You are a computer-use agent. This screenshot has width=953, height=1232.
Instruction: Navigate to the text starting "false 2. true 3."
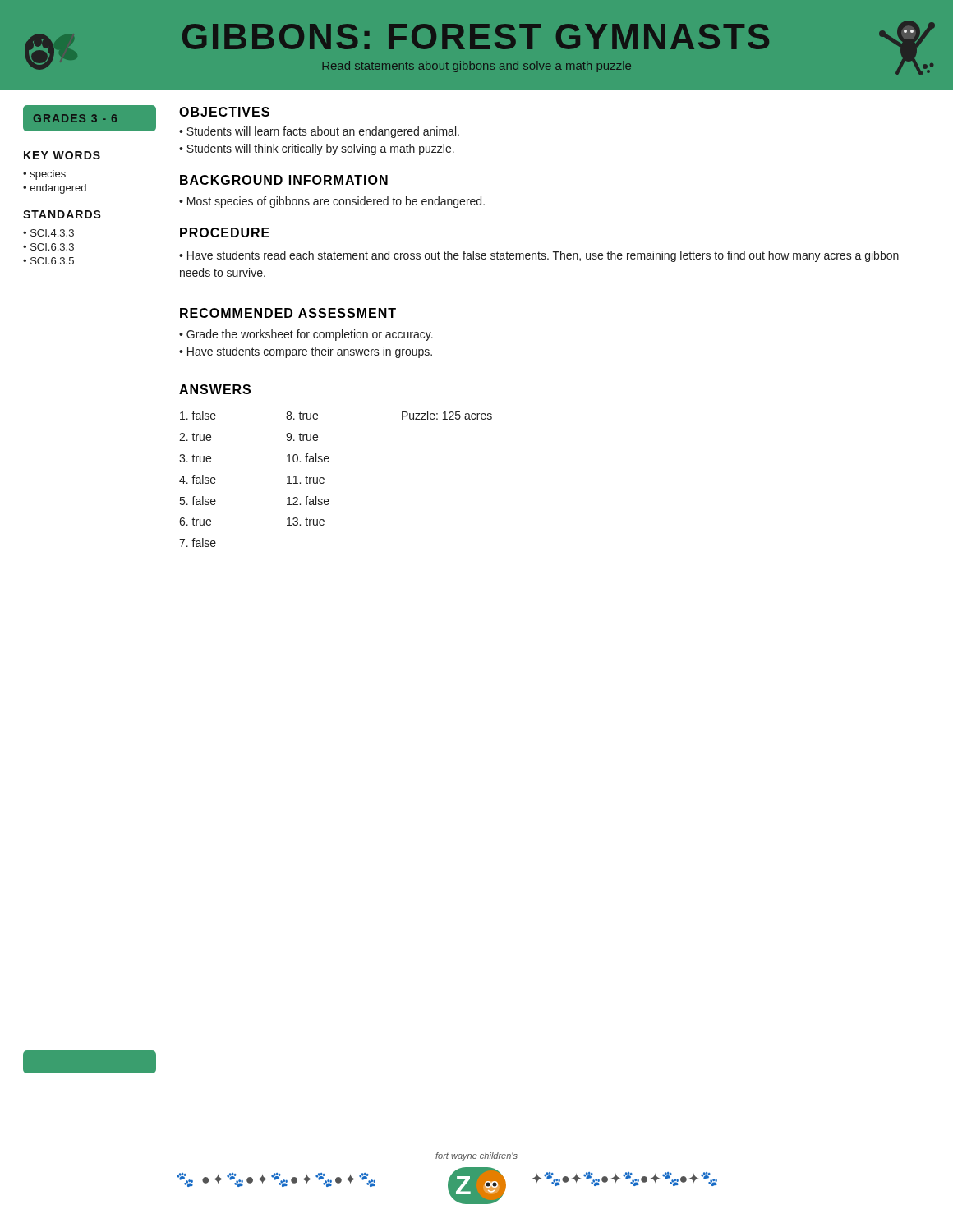click(x=198, y=416)
